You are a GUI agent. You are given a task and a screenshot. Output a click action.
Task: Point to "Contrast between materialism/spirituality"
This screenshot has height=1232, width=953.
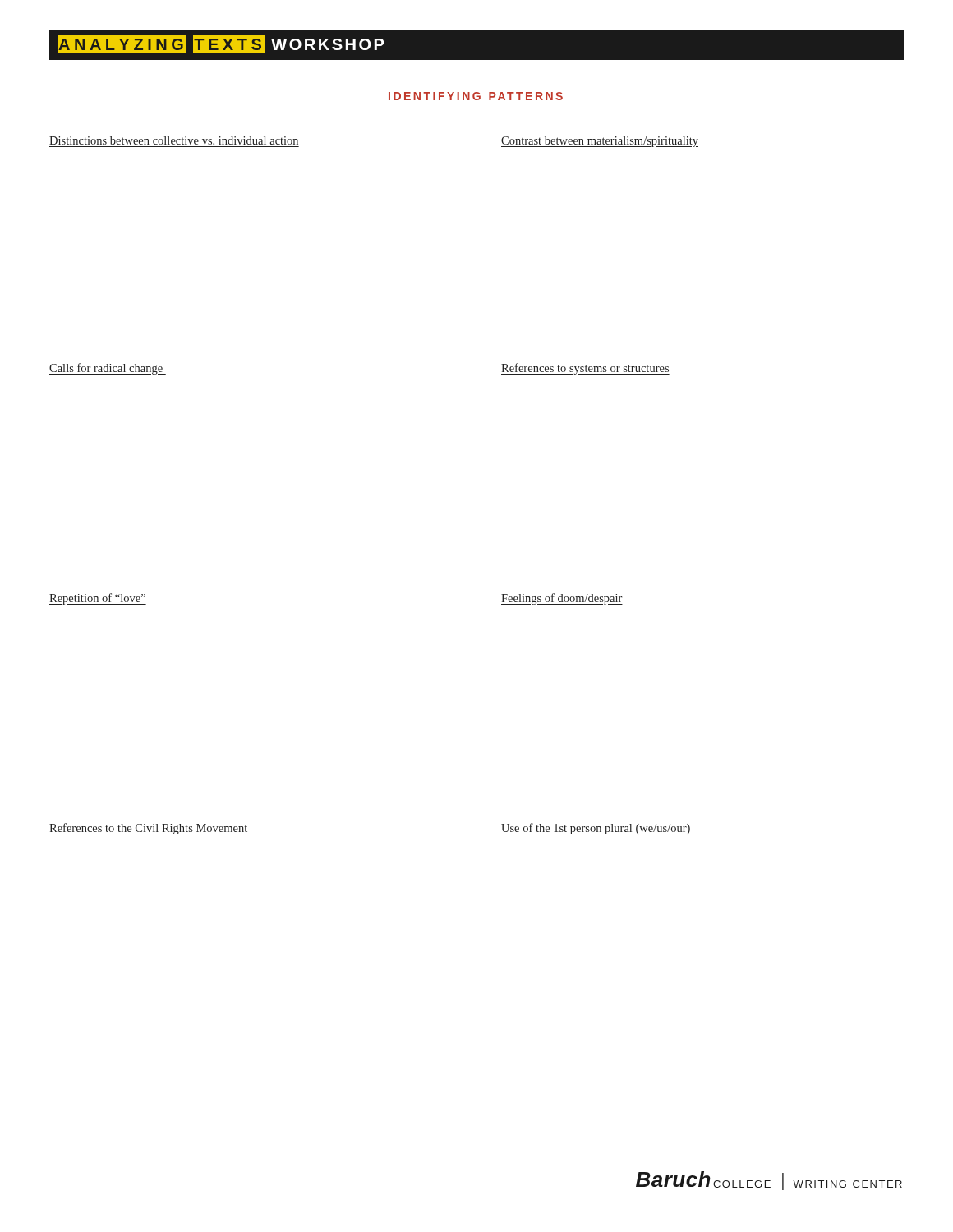coord(600,140)
